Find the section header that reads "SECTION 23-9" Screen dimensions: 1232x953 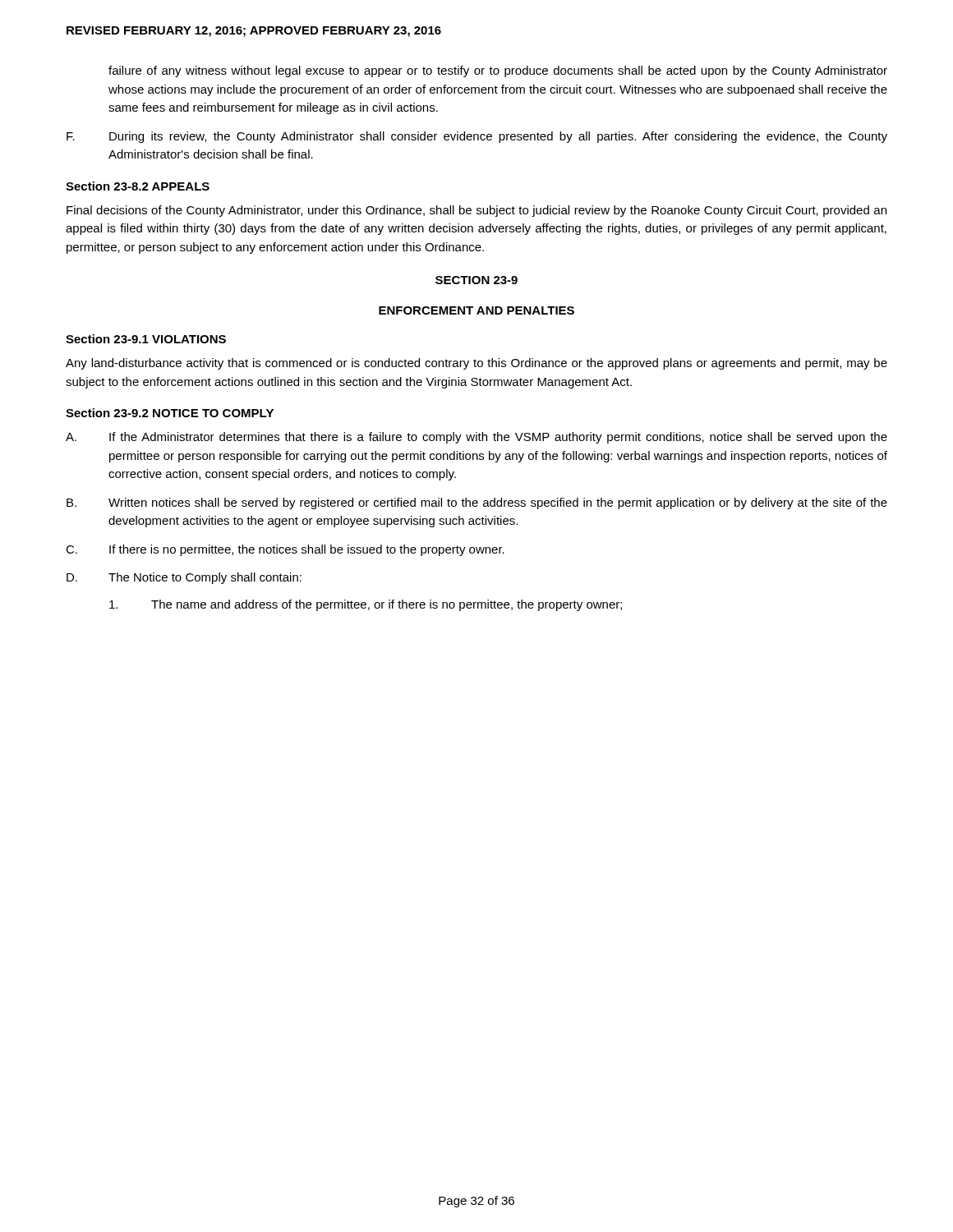pos(476,280)
